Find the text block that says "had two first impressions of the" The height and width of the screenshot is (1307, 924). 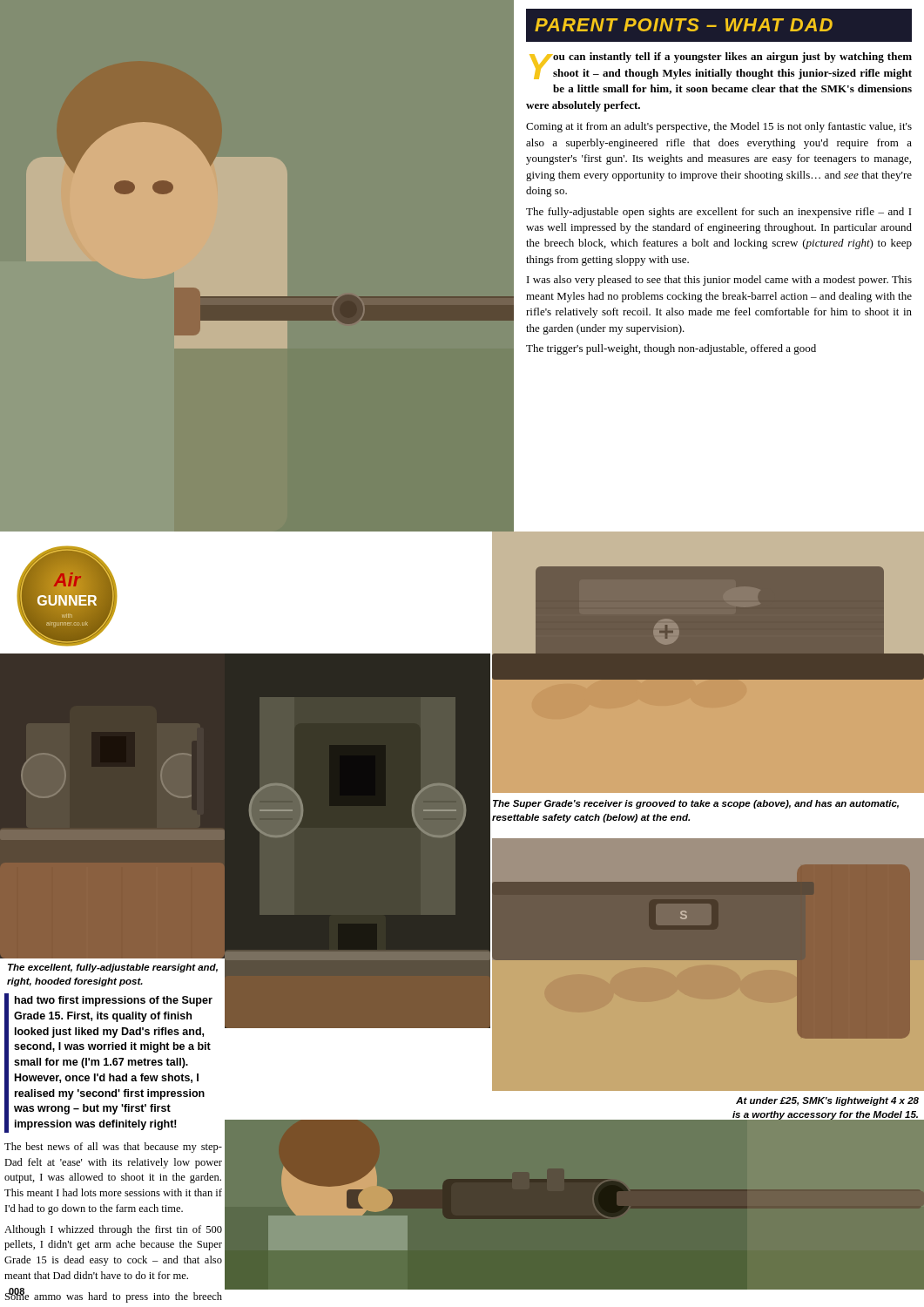tap(113, 1063)
